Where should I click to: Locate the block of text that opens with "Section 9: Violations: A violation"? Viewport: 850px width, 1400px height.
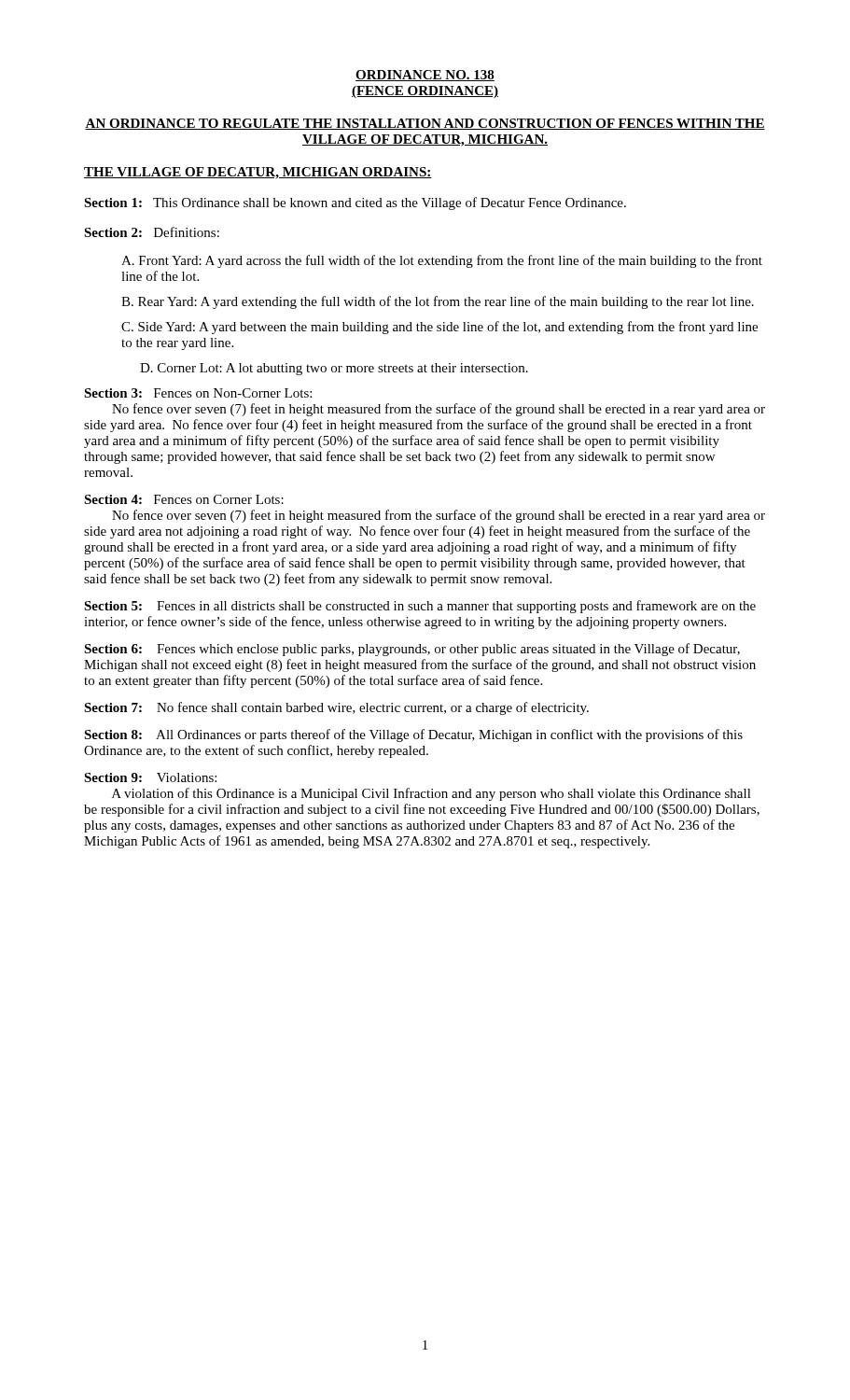pos(422,809)
